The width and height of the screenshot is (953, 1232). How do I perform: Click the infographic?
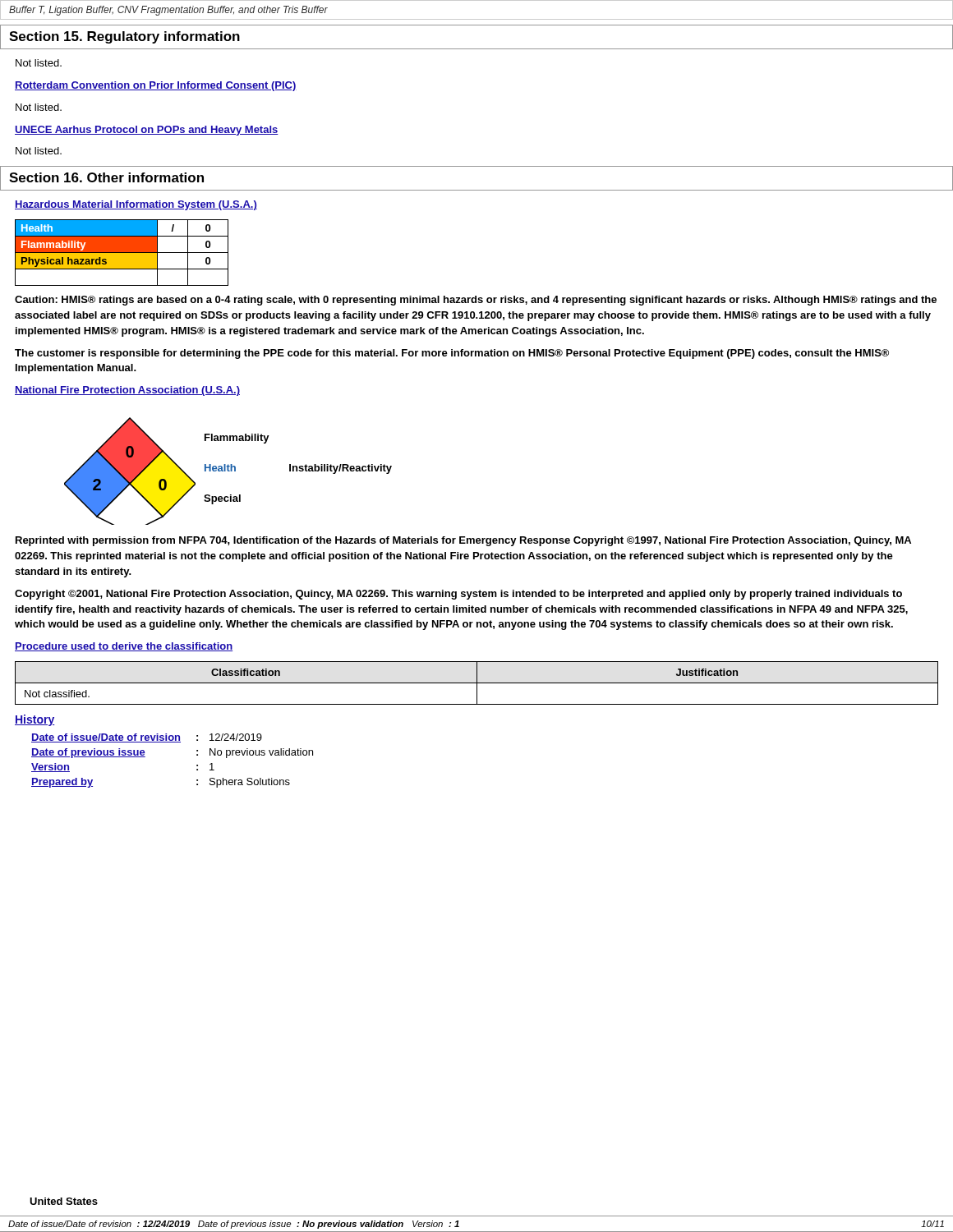tap(501, 467)
